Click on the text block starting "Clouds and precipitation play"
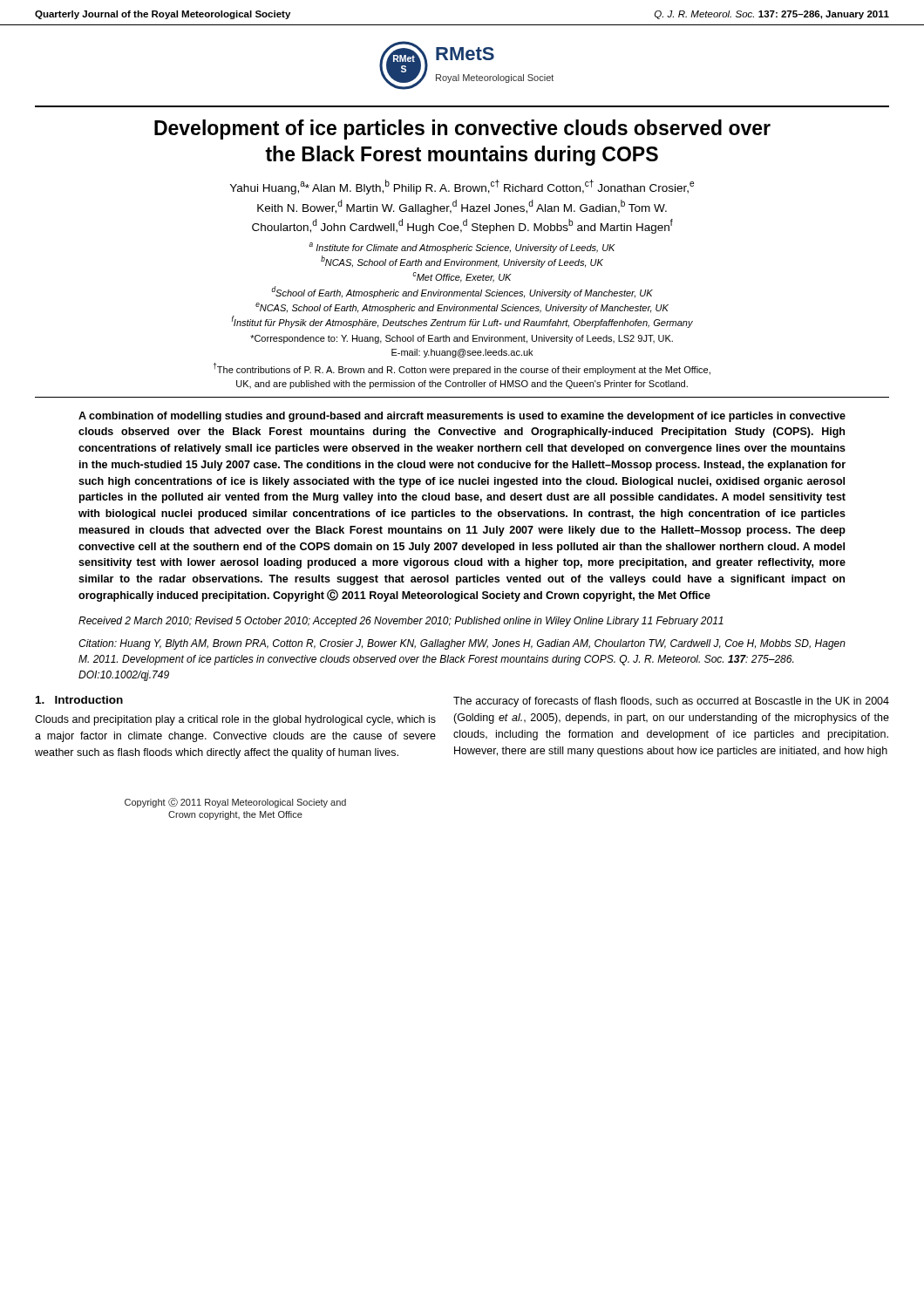The image size is (924, 1308). click(x=235, y=736)
